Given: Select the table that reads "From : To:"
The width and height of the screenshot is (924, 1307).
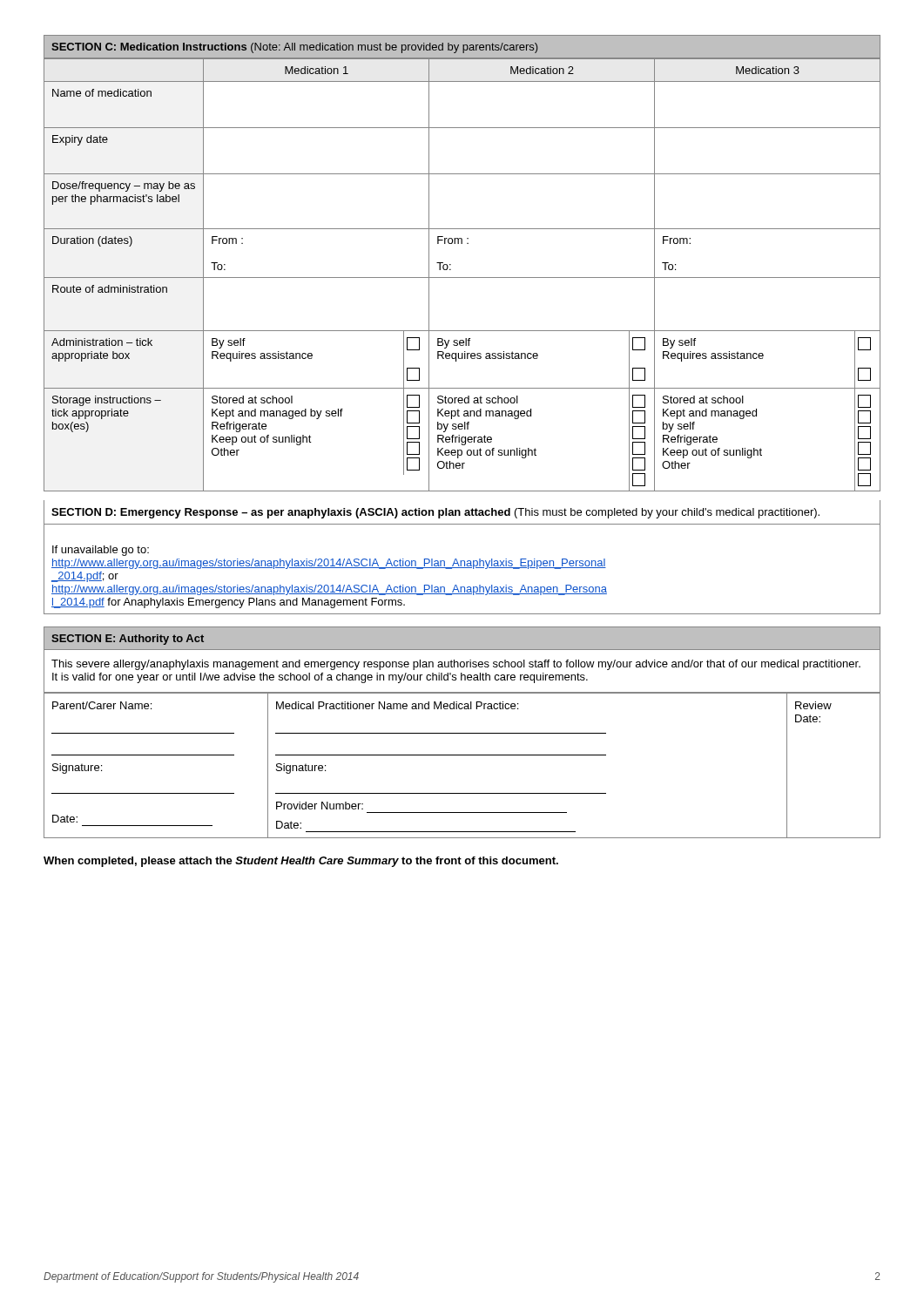Looking at the screenshot, I should point(462,280).
